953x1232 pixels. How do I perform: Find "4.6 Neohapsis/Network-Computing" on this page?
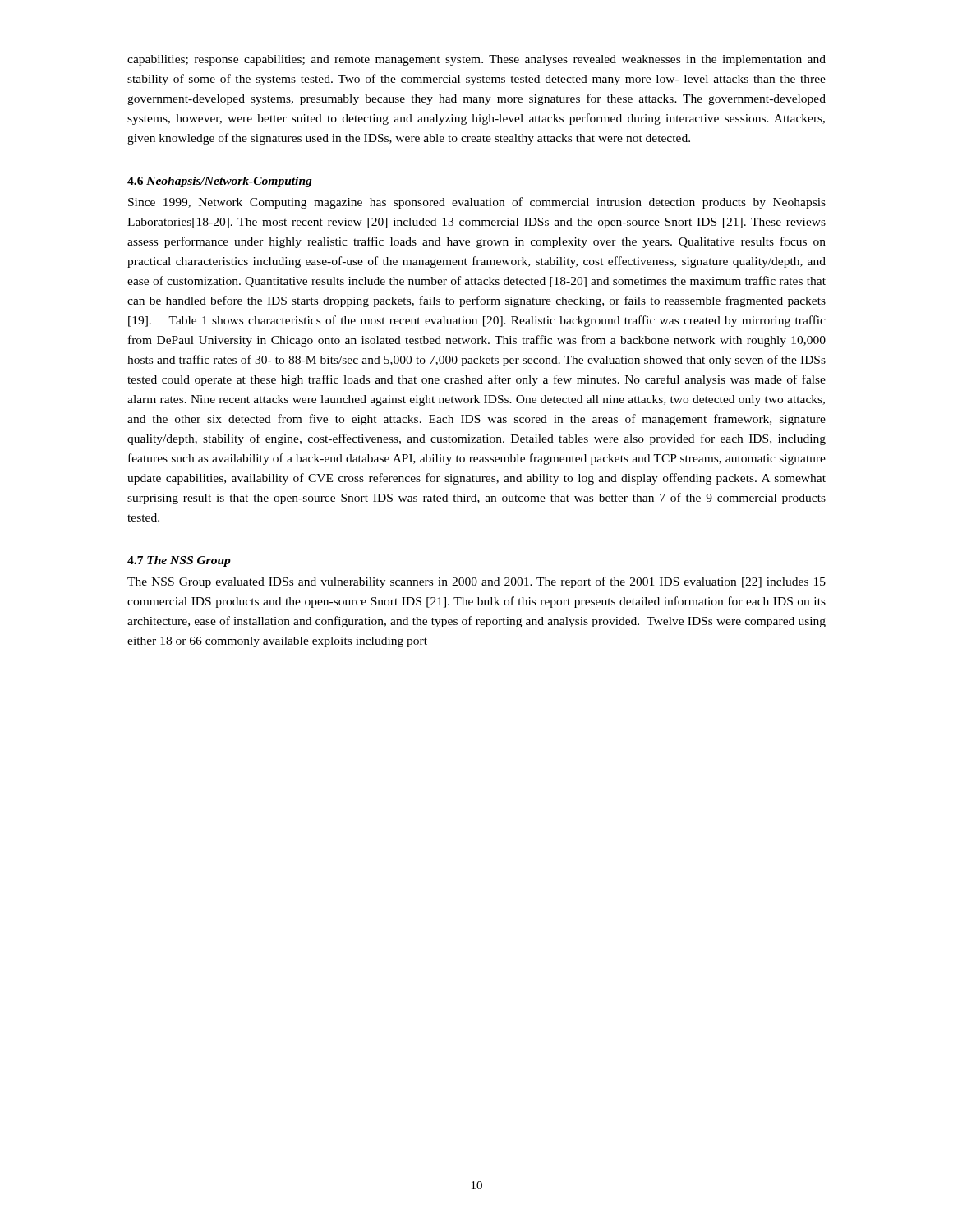(220, 180)
